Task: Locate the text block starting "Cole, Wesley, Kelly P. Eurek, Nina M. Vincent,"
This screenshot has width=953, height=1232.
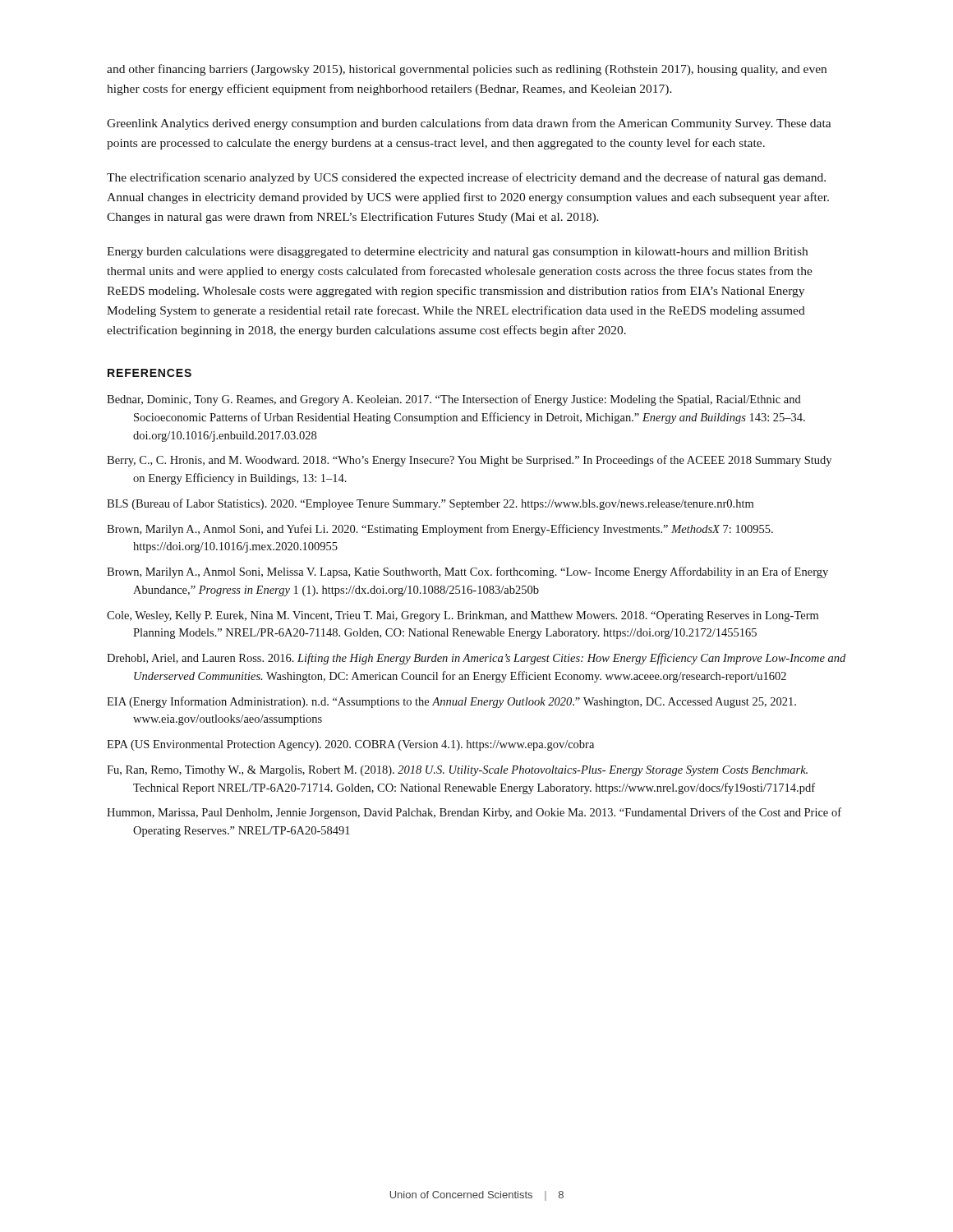Action: coord(463,624)
